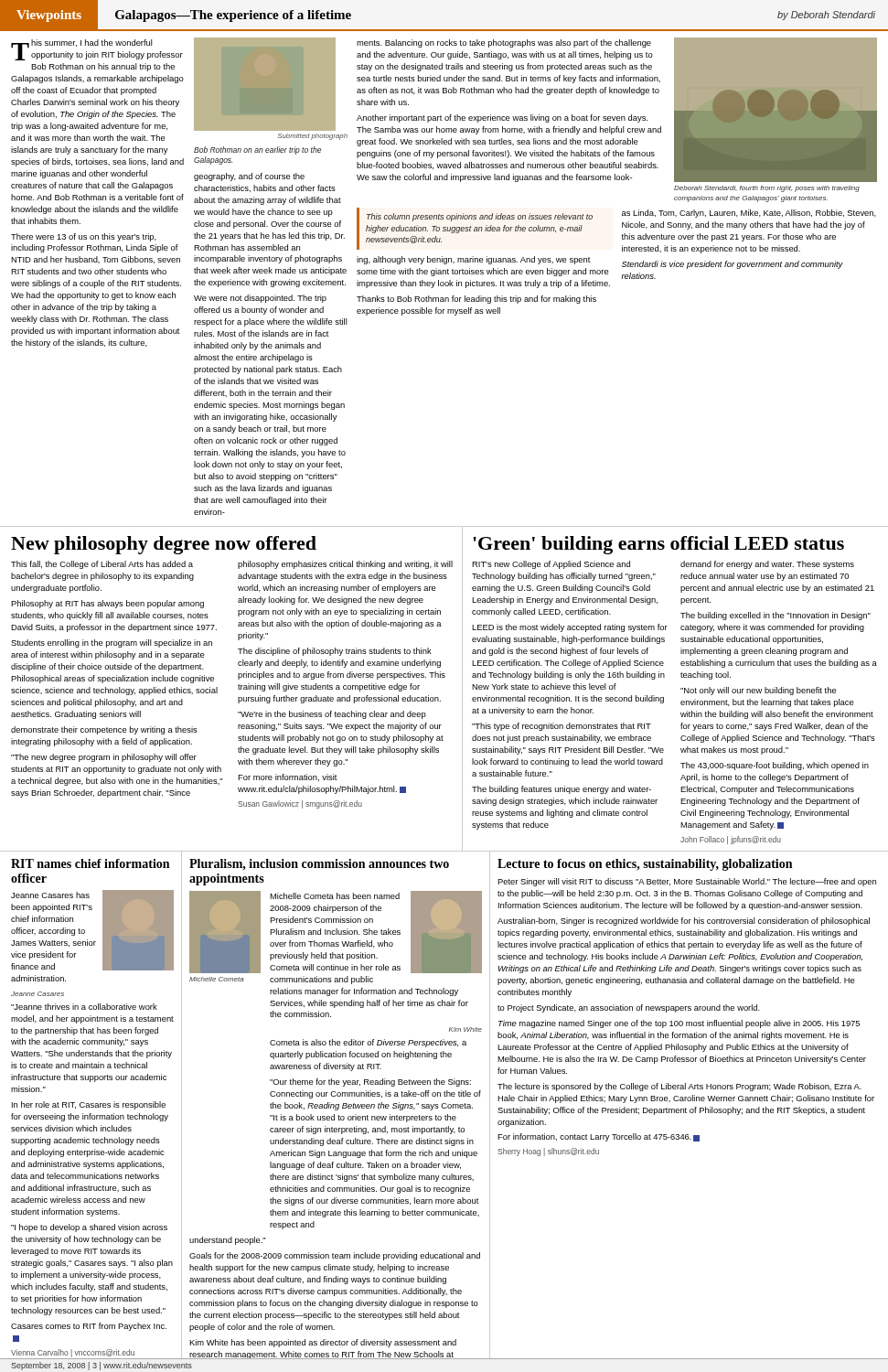Find the text block starting "Jeanne Casares has been appointed RIT's chief"
888x1372 pixels.
[92, 1124]
